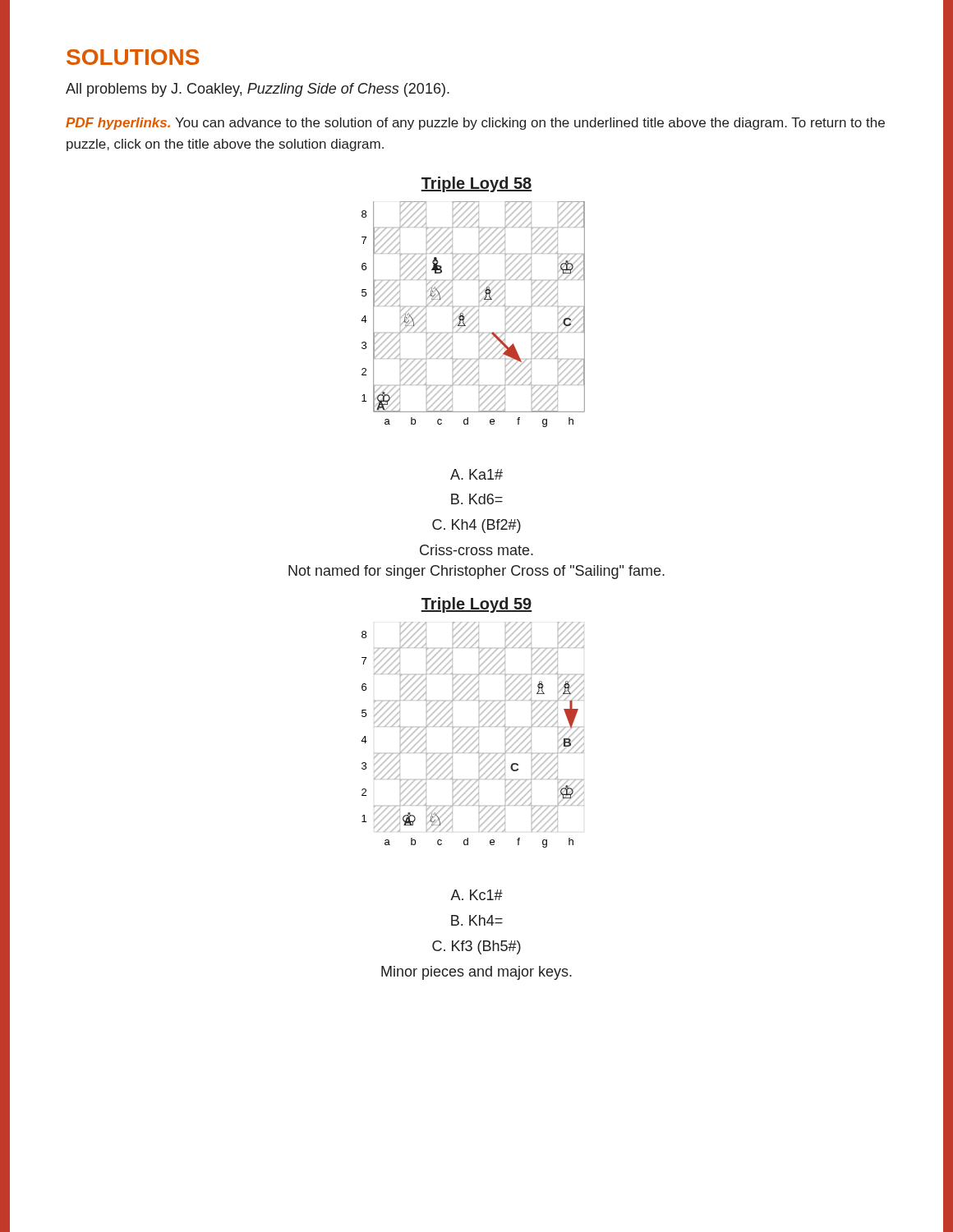The image size is (953, 1232).
Task: Select a section header
Action: [133, 57]
